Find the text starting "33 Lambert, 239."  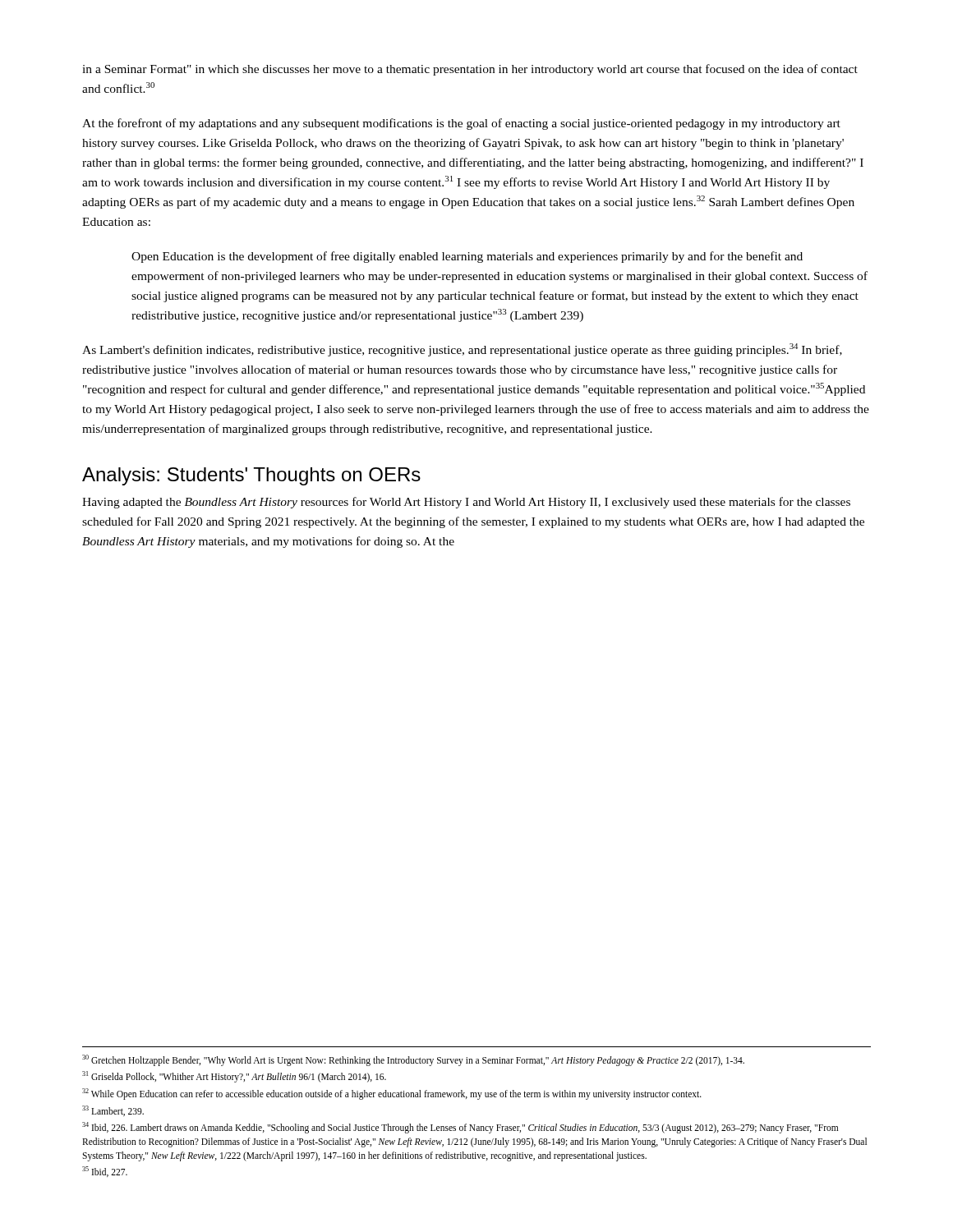(113, 1110)
